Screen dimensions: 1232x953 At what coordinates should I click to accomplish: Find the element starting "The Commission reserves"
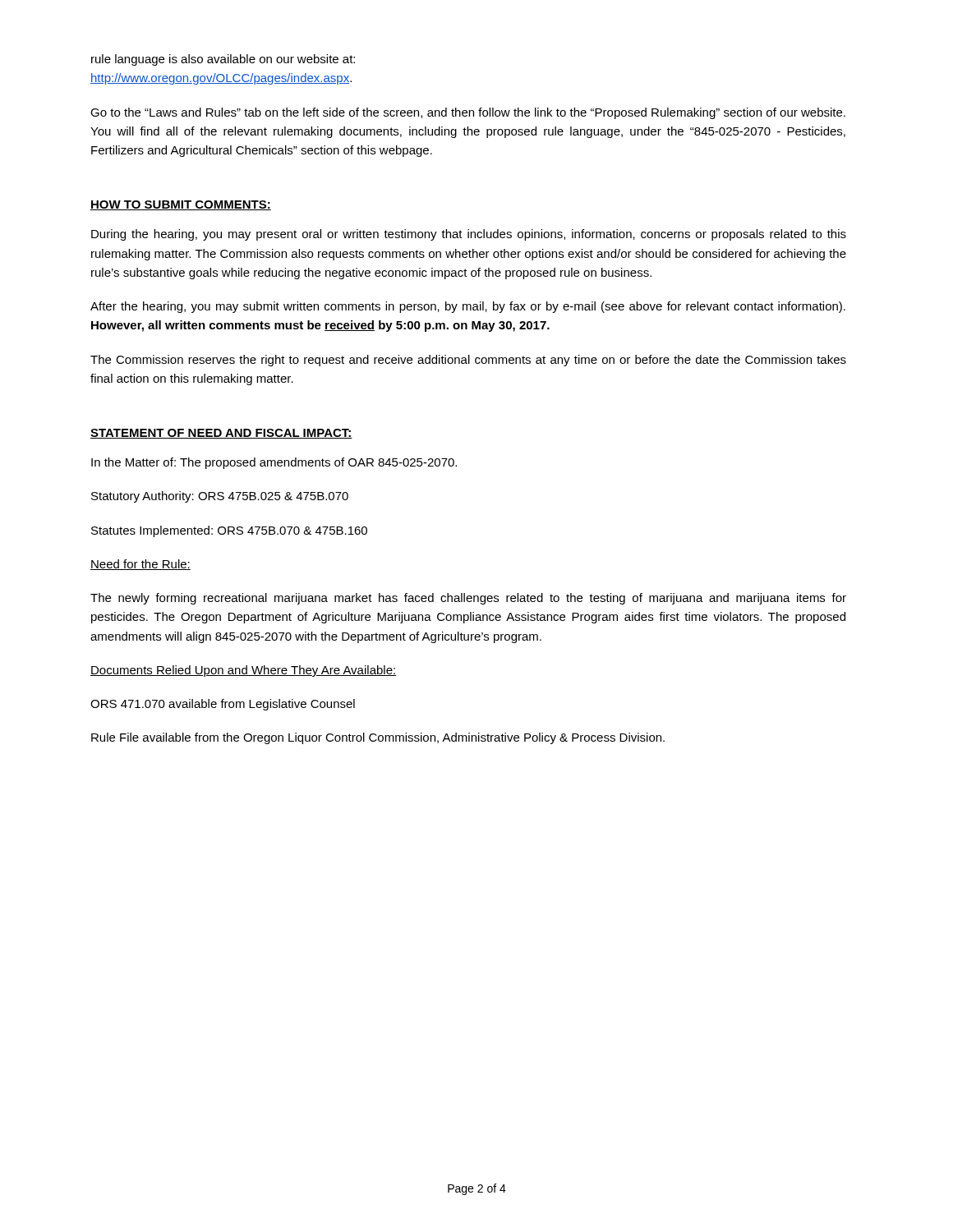(x=468, y=368)
